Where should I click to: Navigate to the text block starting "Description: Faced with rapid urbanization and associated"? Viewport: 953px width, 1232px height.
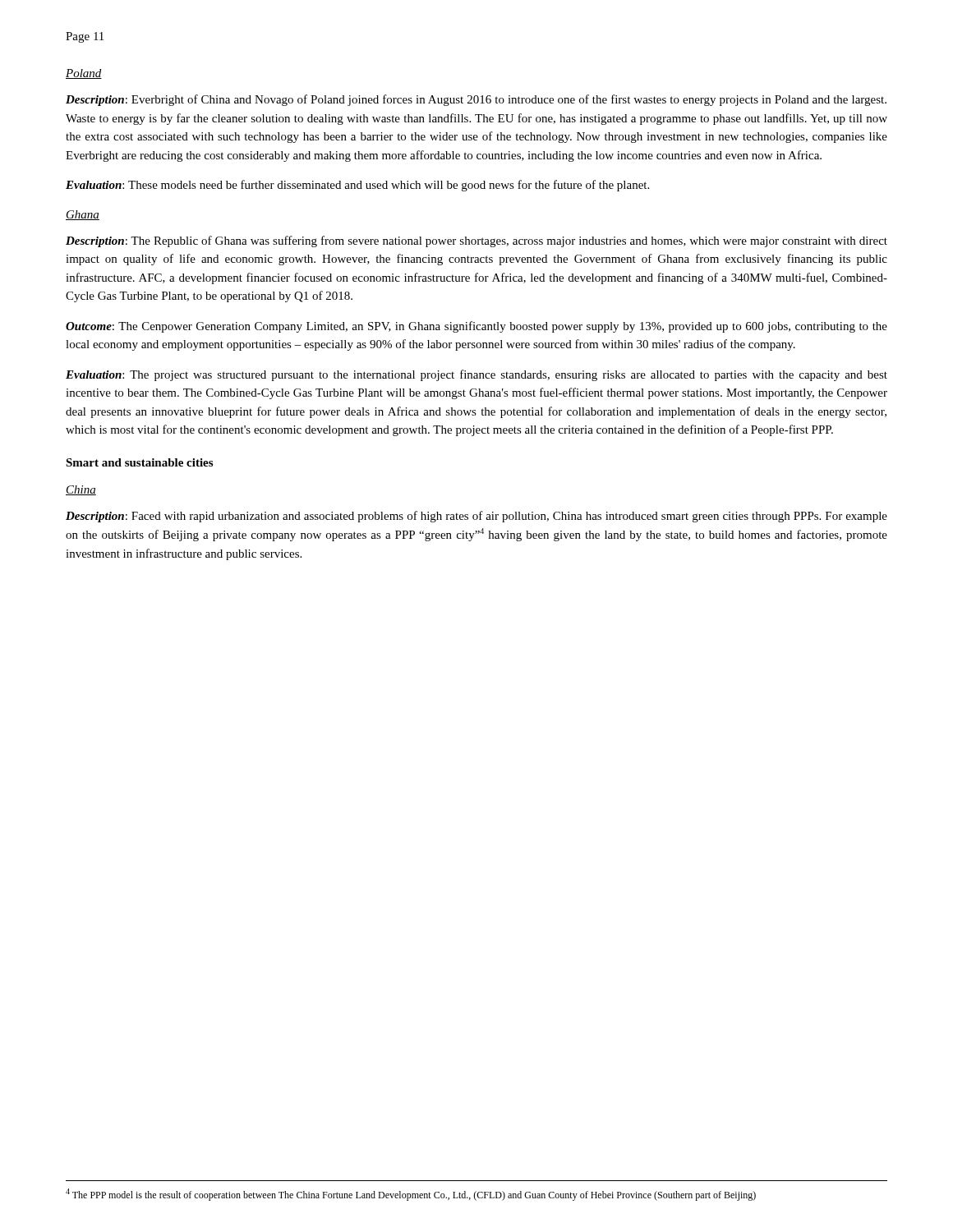pos(476,534)
